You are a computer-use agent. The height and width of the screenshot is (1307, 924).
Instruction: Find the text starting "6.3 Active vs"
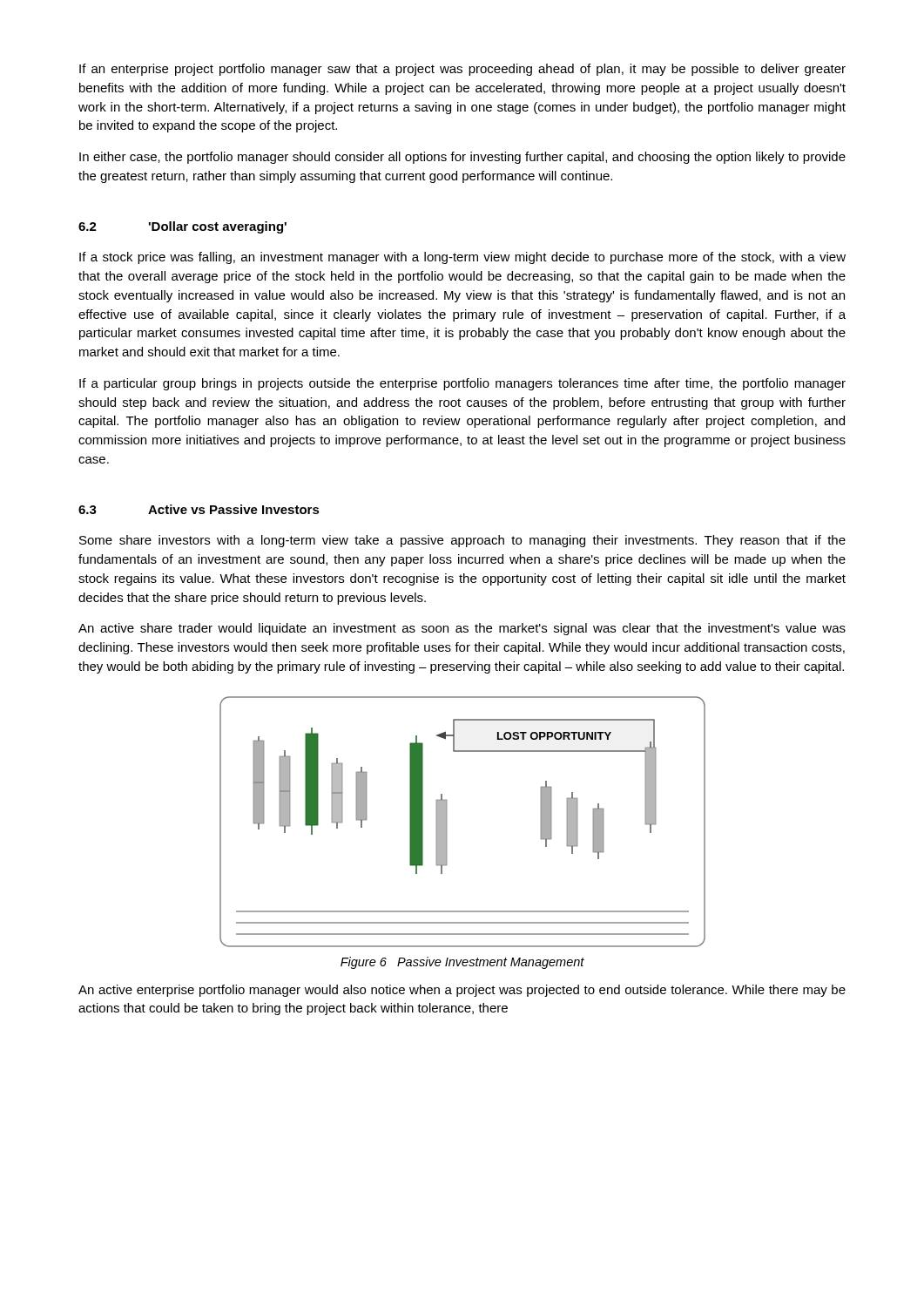tap(199, 509)
